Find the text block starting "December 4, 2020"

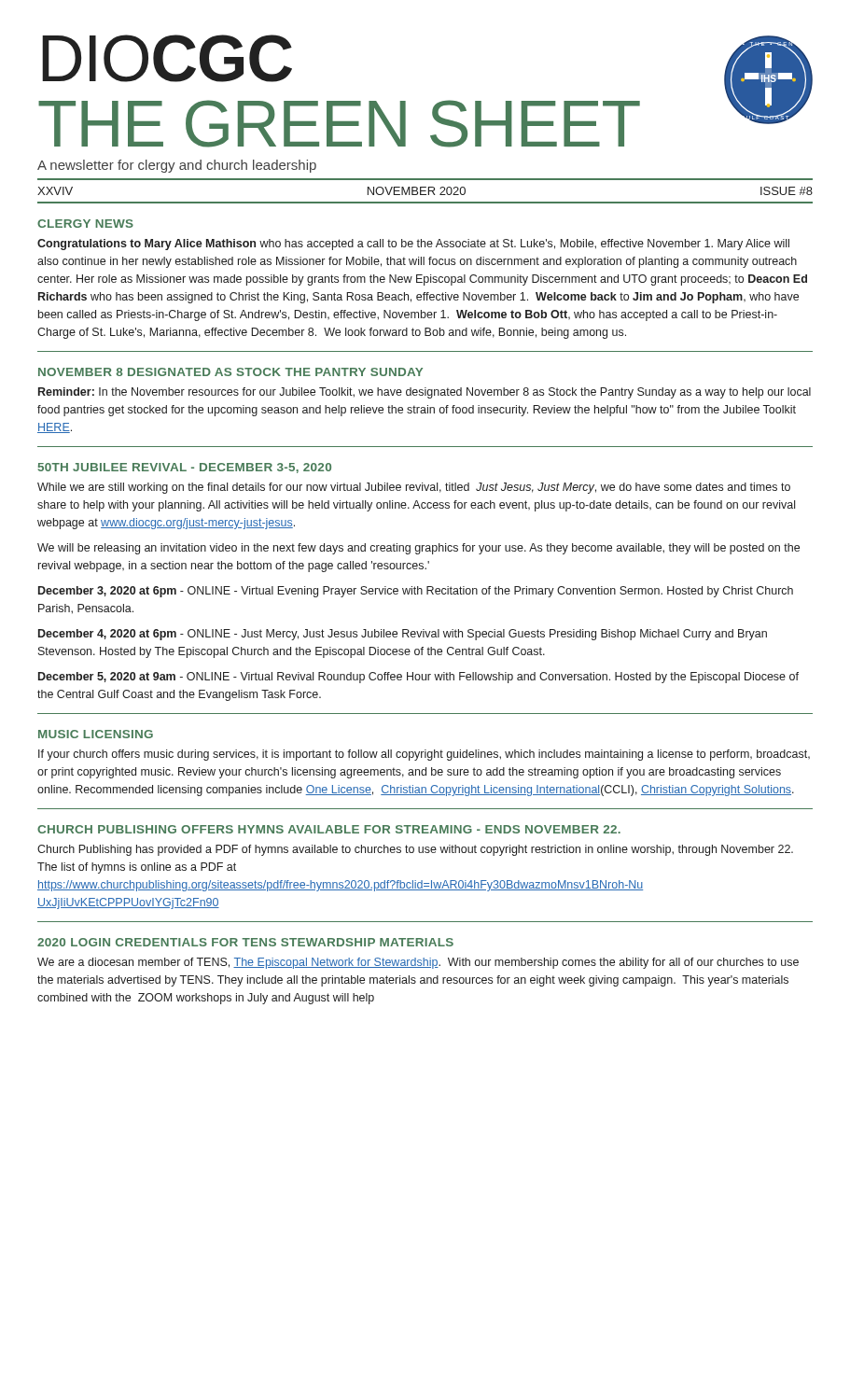pyautogui.click(x=402, y=643)
